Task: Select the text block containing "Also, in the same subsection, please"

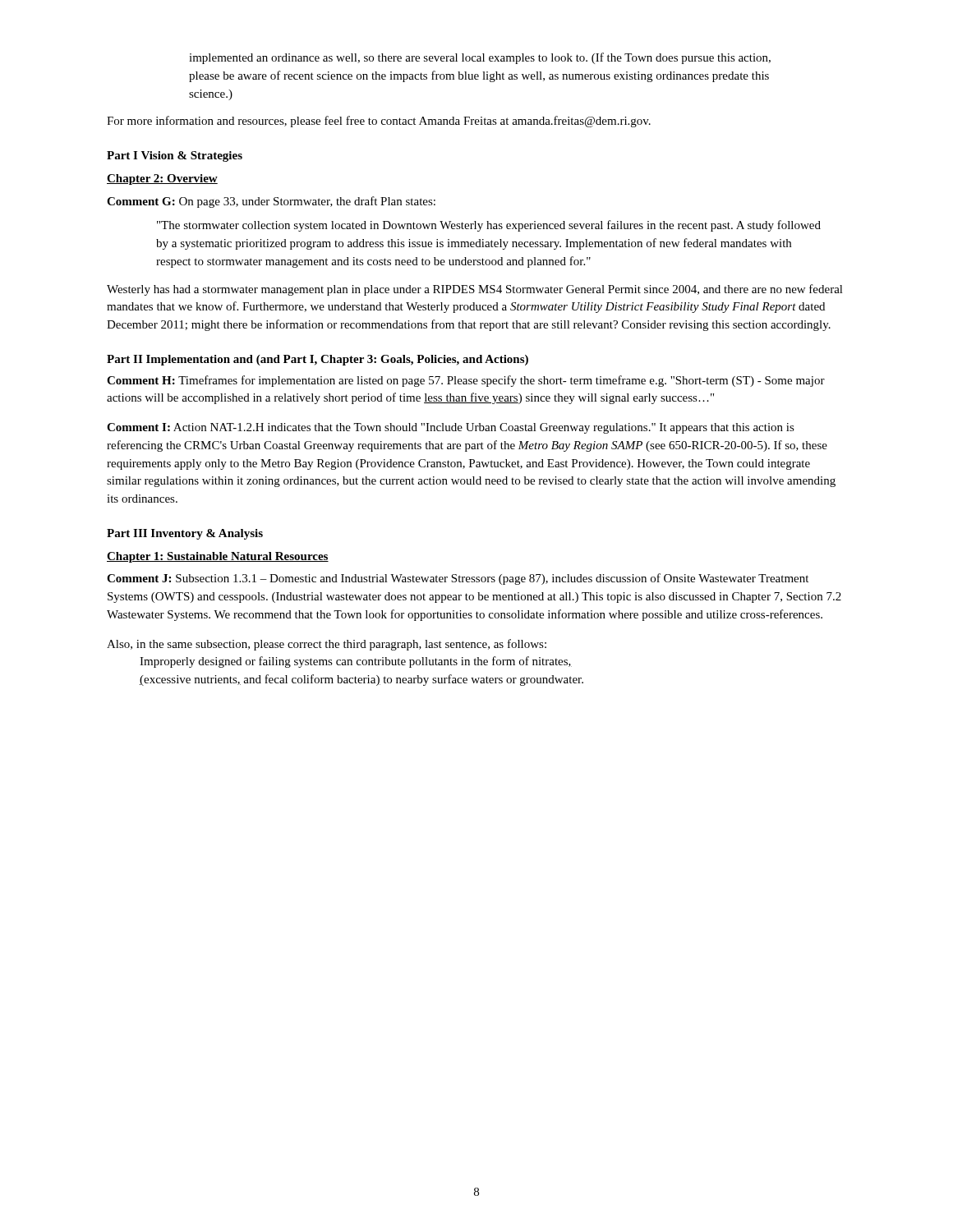Action: [476, 662]
